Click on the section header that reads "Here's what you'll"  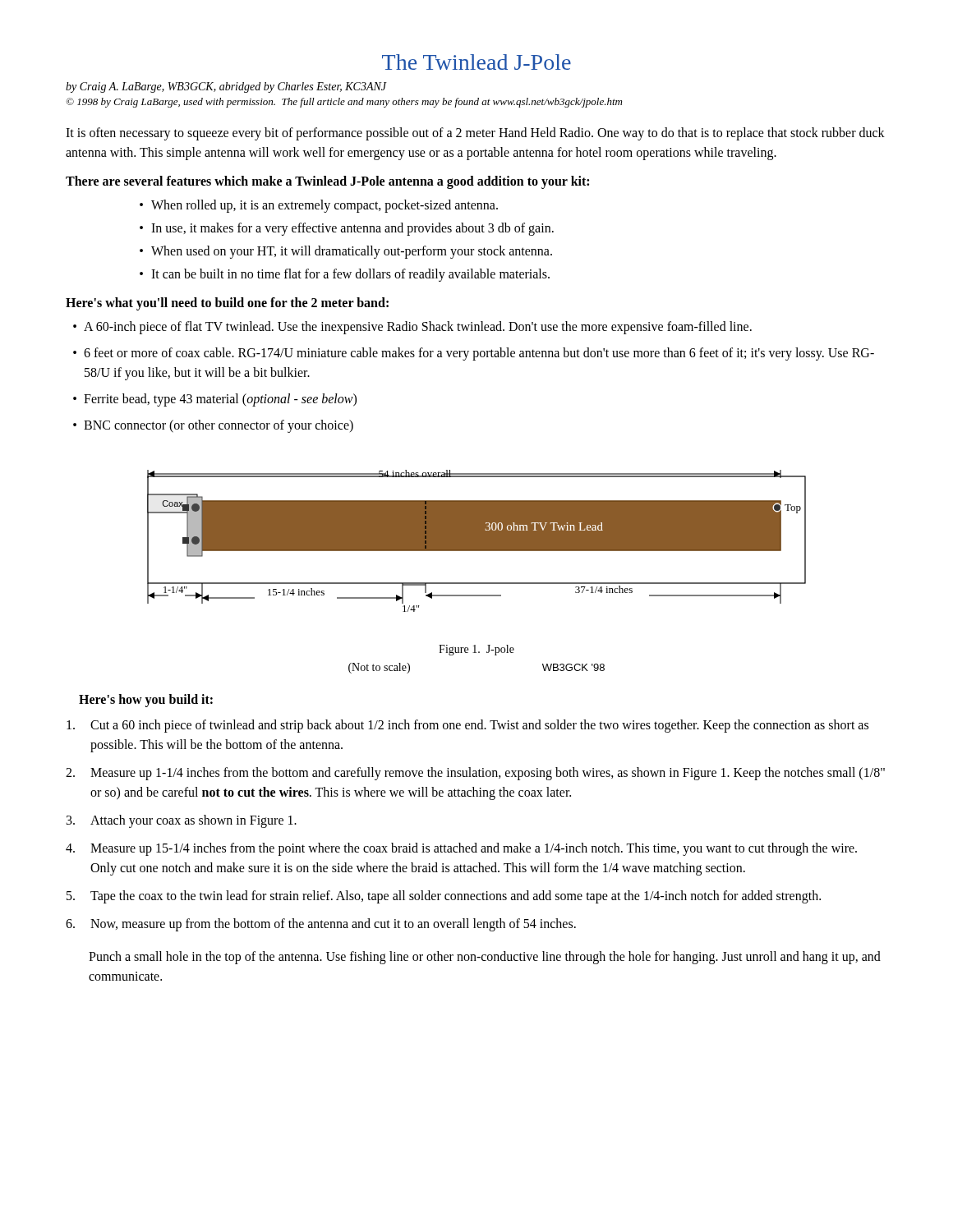pyautogui.click(x=228, y=303)
